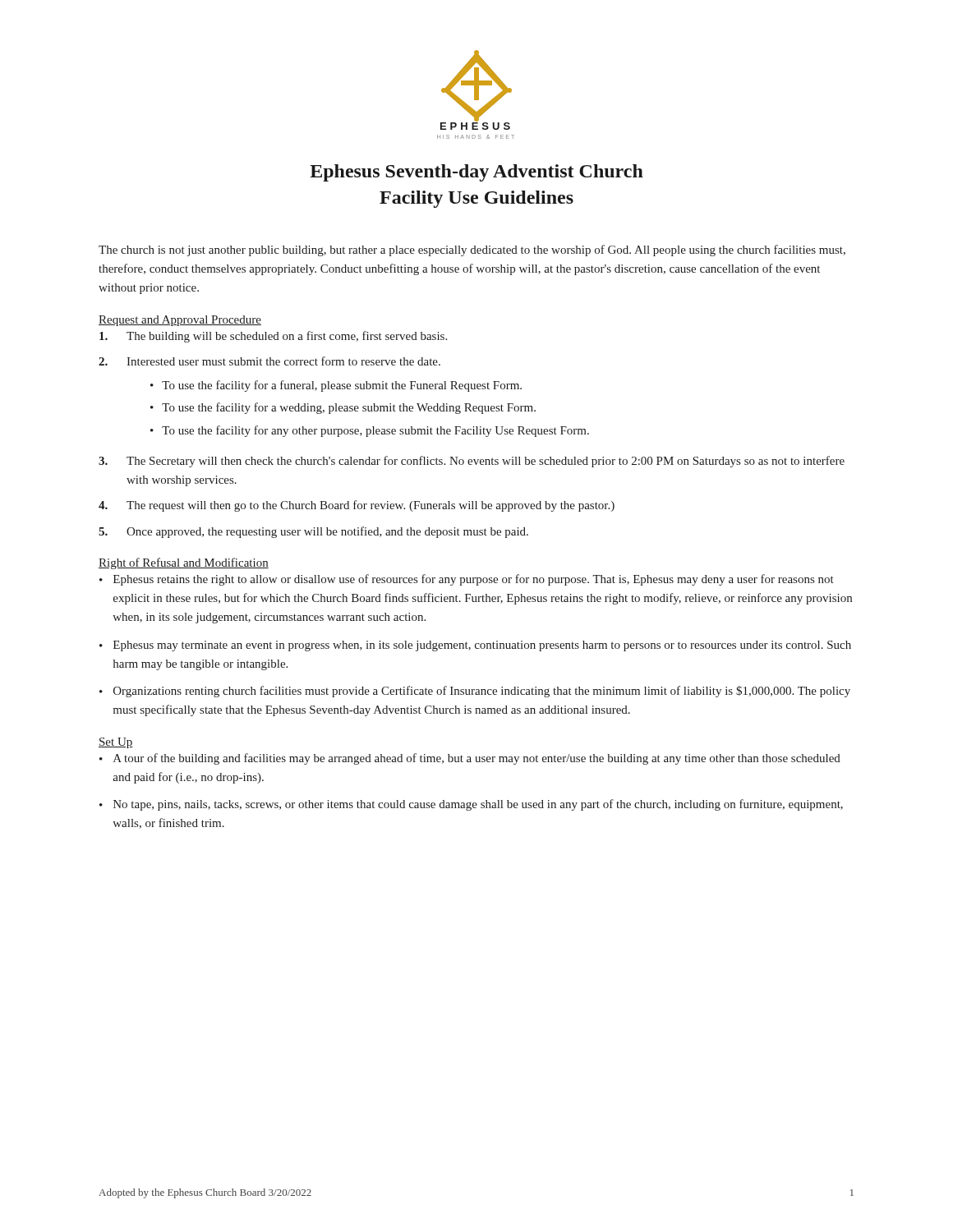
Task: Click on the list item containing "Ephesus may terminate an event in progress"
Action: 482,654
